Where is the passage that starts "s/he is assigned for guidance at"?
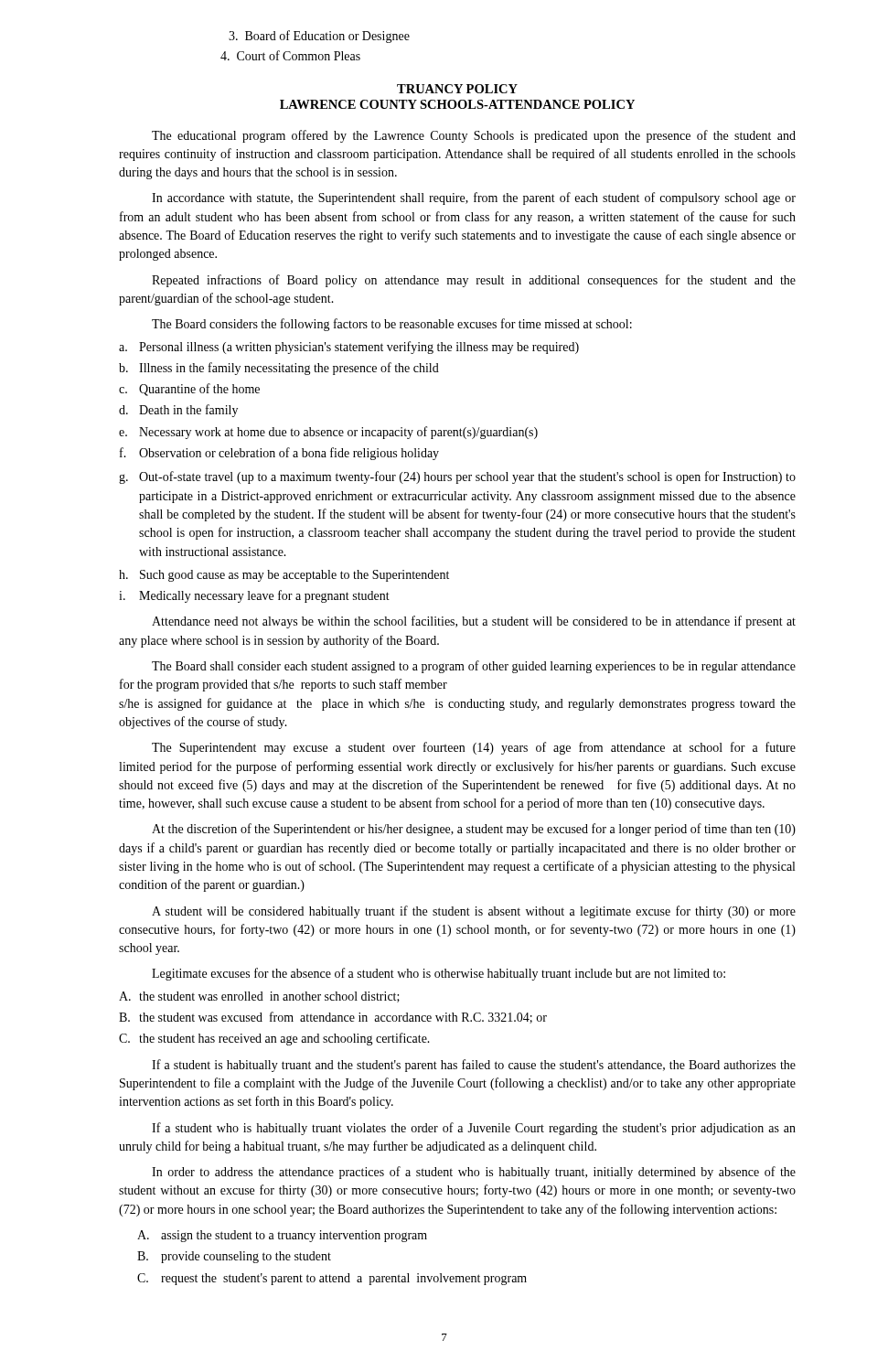 (457, 713)
